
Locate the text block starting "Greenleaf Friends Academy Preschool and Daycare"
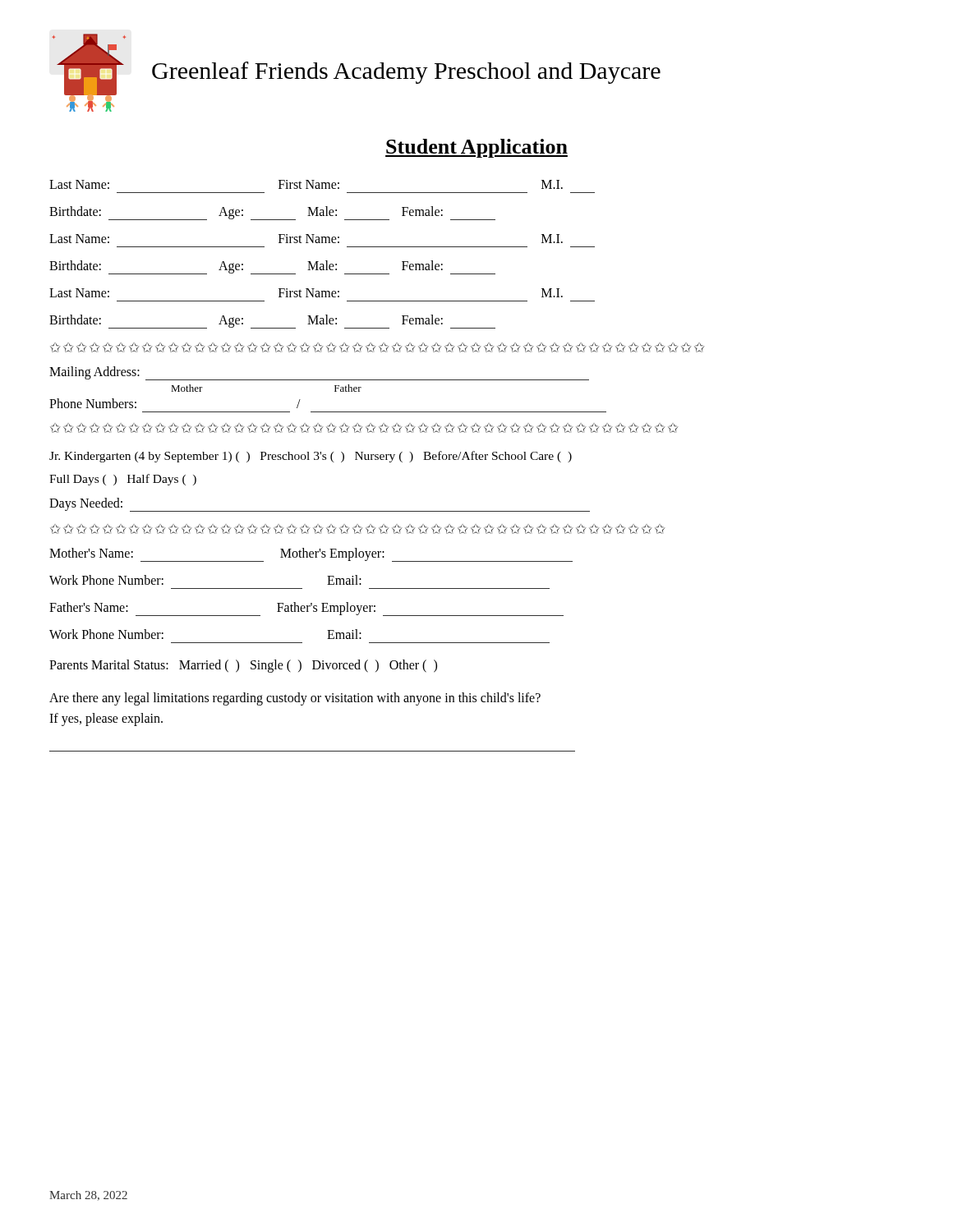coord(406,70)
